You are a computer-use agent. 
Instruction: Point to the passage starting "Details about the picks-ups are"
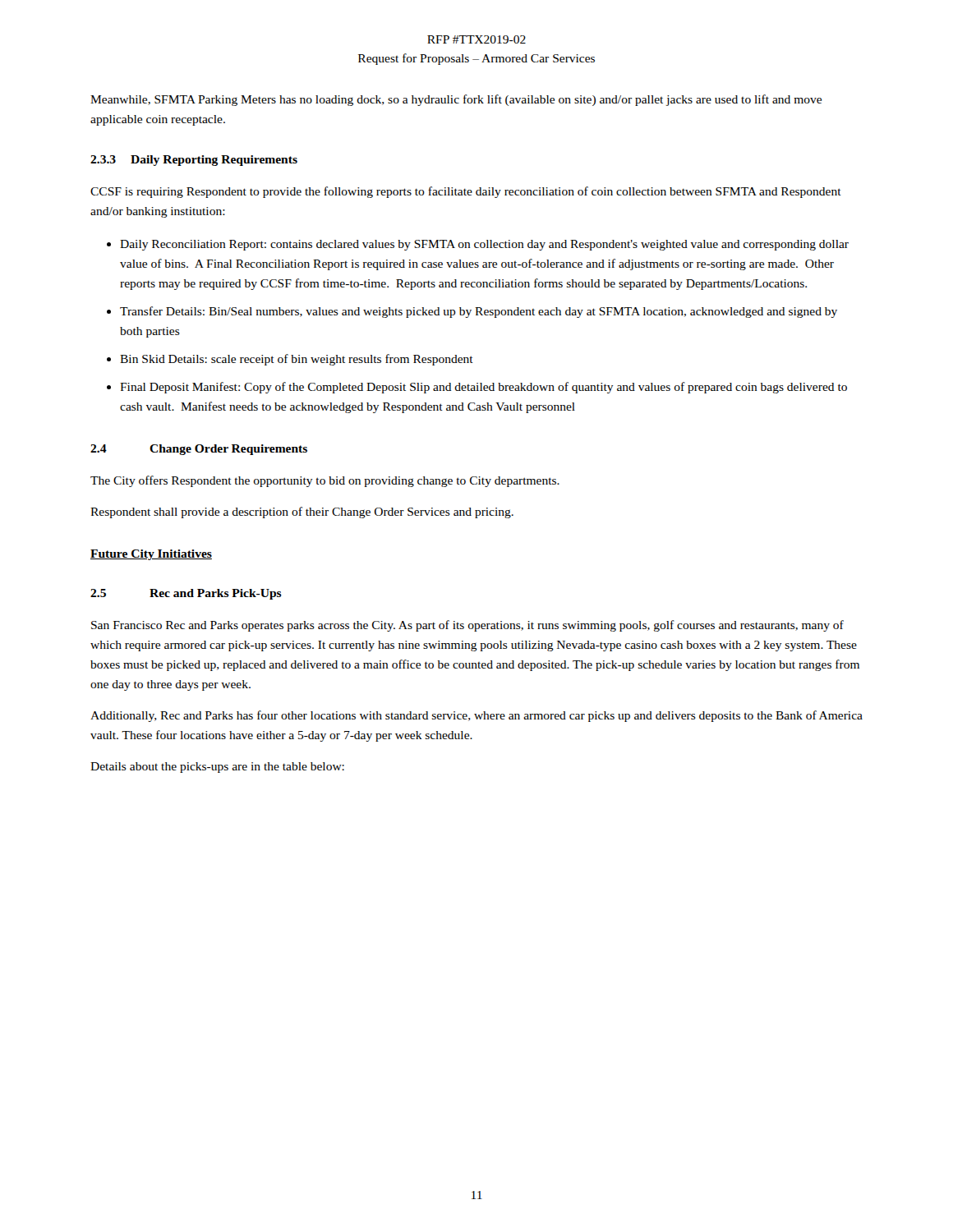218,766
